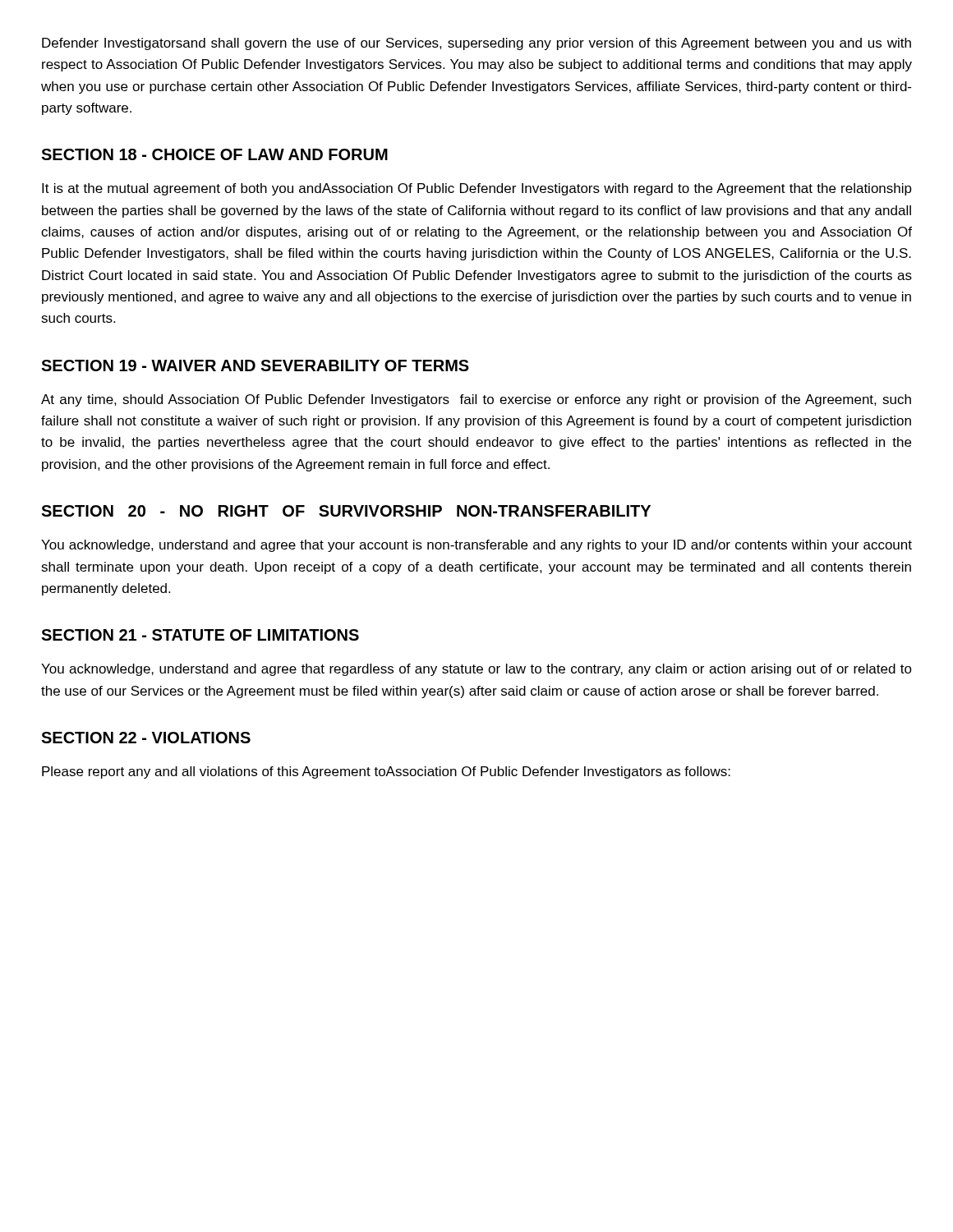Image resolution: width=953 pixels, height=1232 pixels.
Task: Navigate to the text starting "SECTION 18 - CHOICE OF"
Action: tap(215, 155)
